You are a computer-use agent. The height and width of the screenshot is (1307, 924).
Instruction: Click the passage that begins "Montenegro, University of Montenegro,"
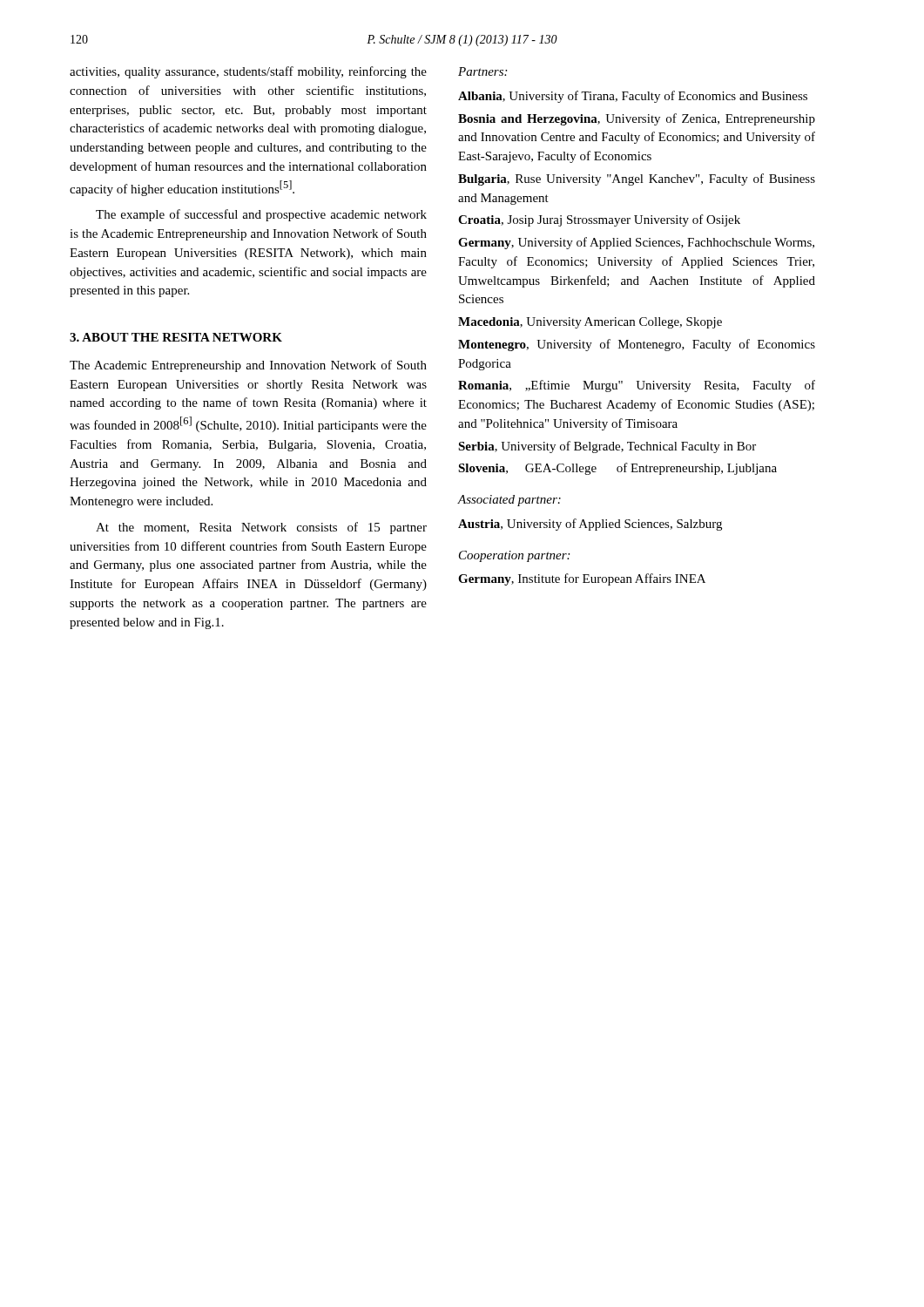637,353
